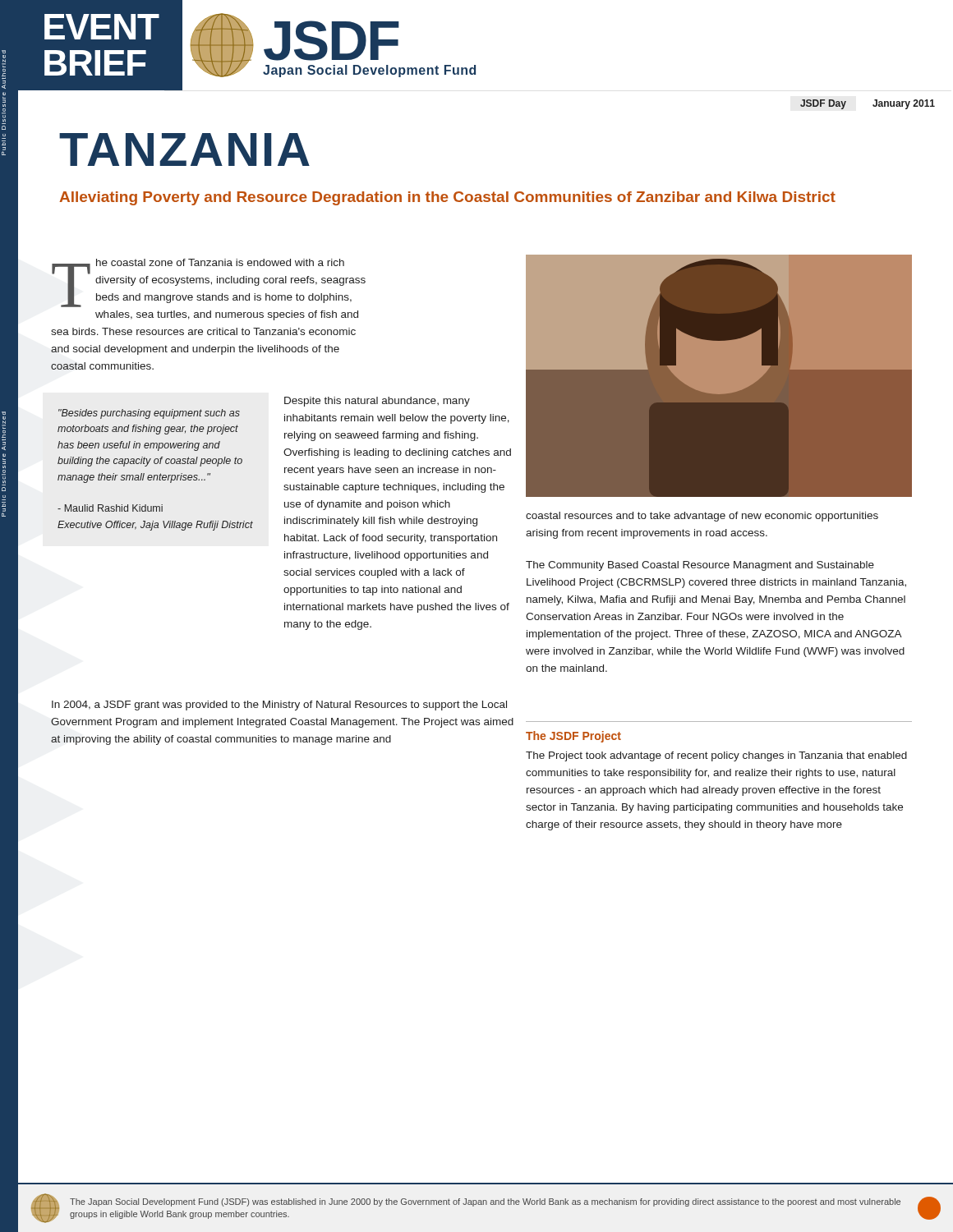Select the region starting "The Community Based"
Screen dimensions: 1232x953
716,616
